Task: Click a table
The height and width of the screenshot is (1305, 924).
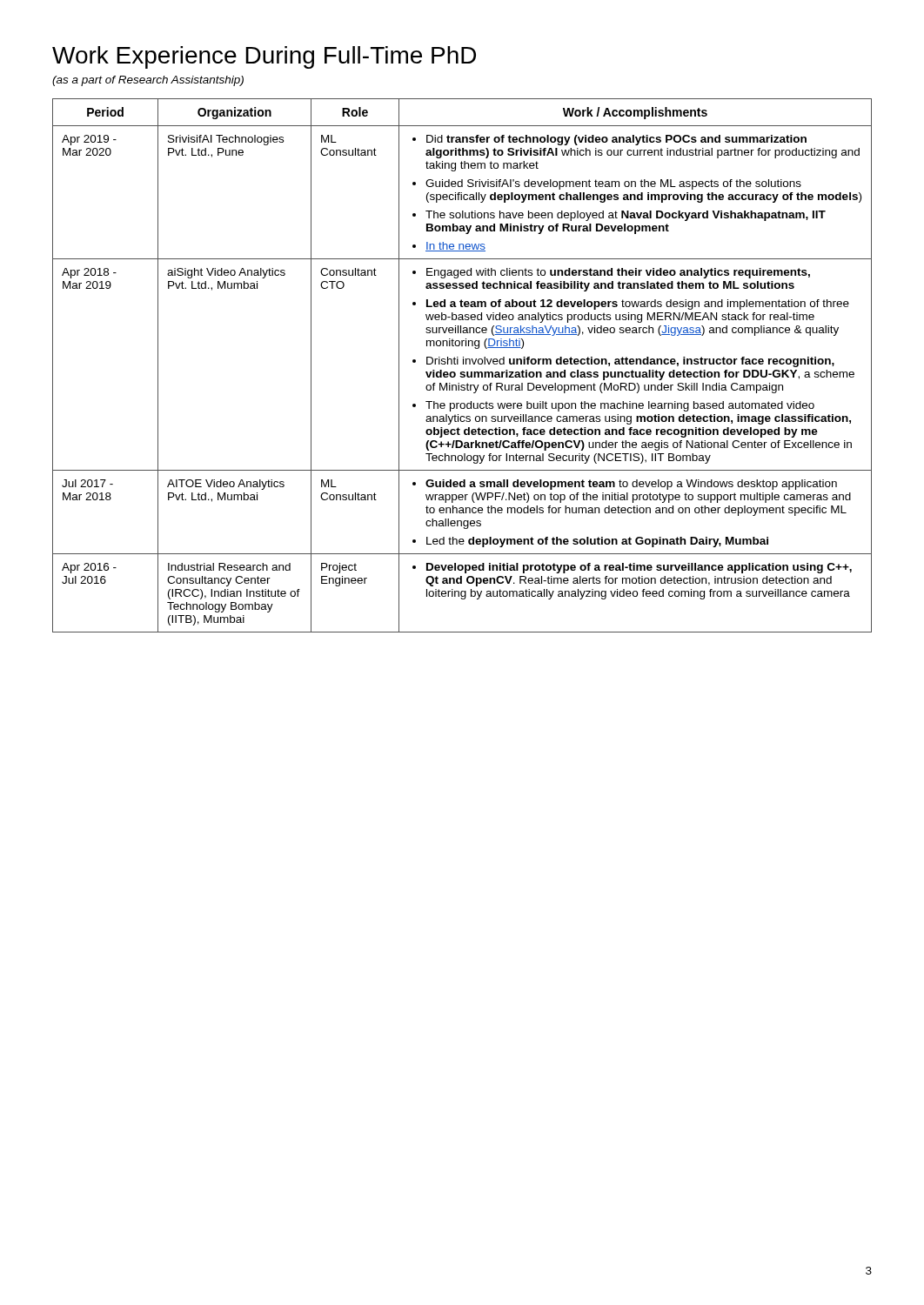Action: 462,365
